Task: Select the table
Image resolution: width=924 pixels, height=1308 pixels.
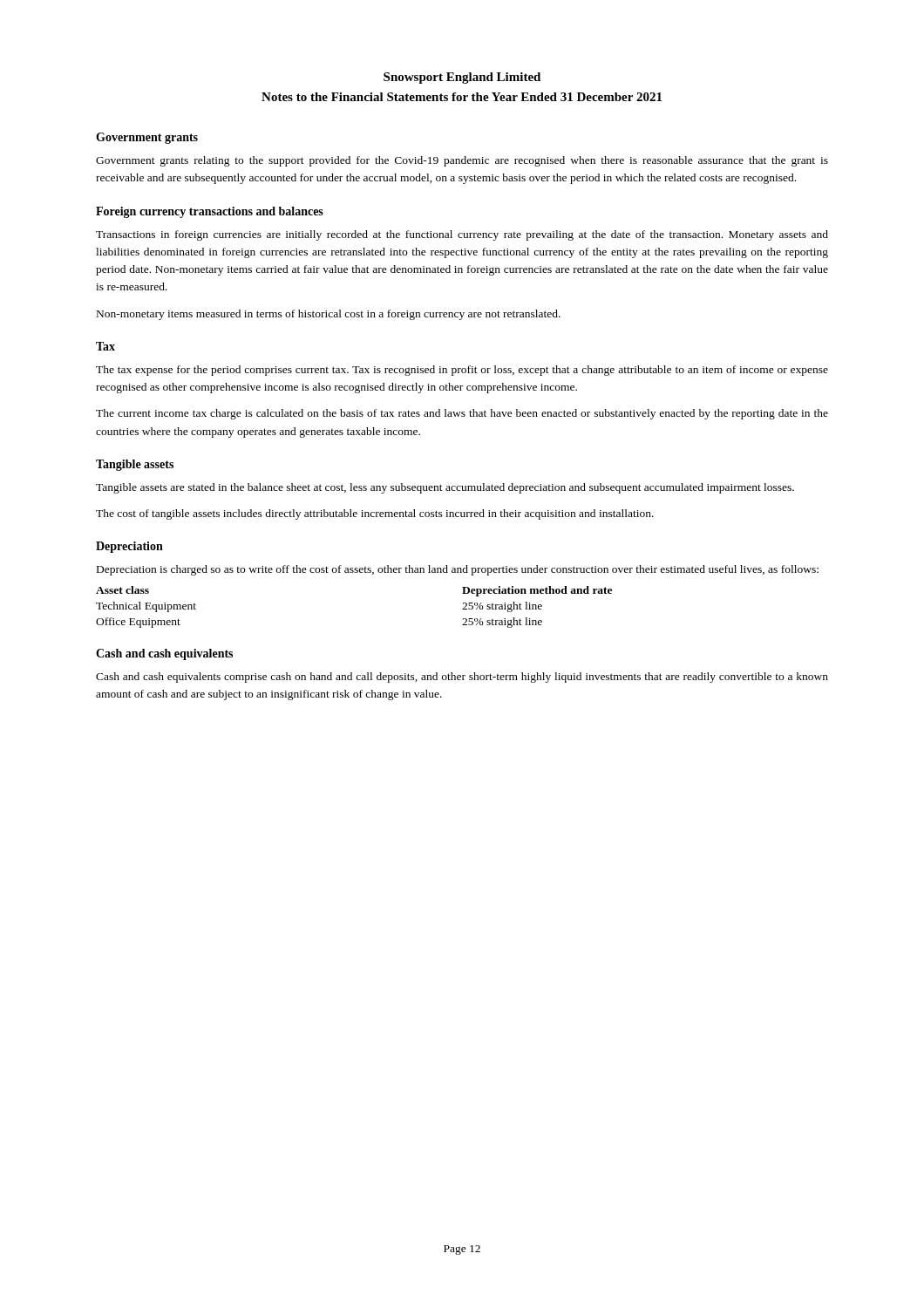Action: [462, 606]
